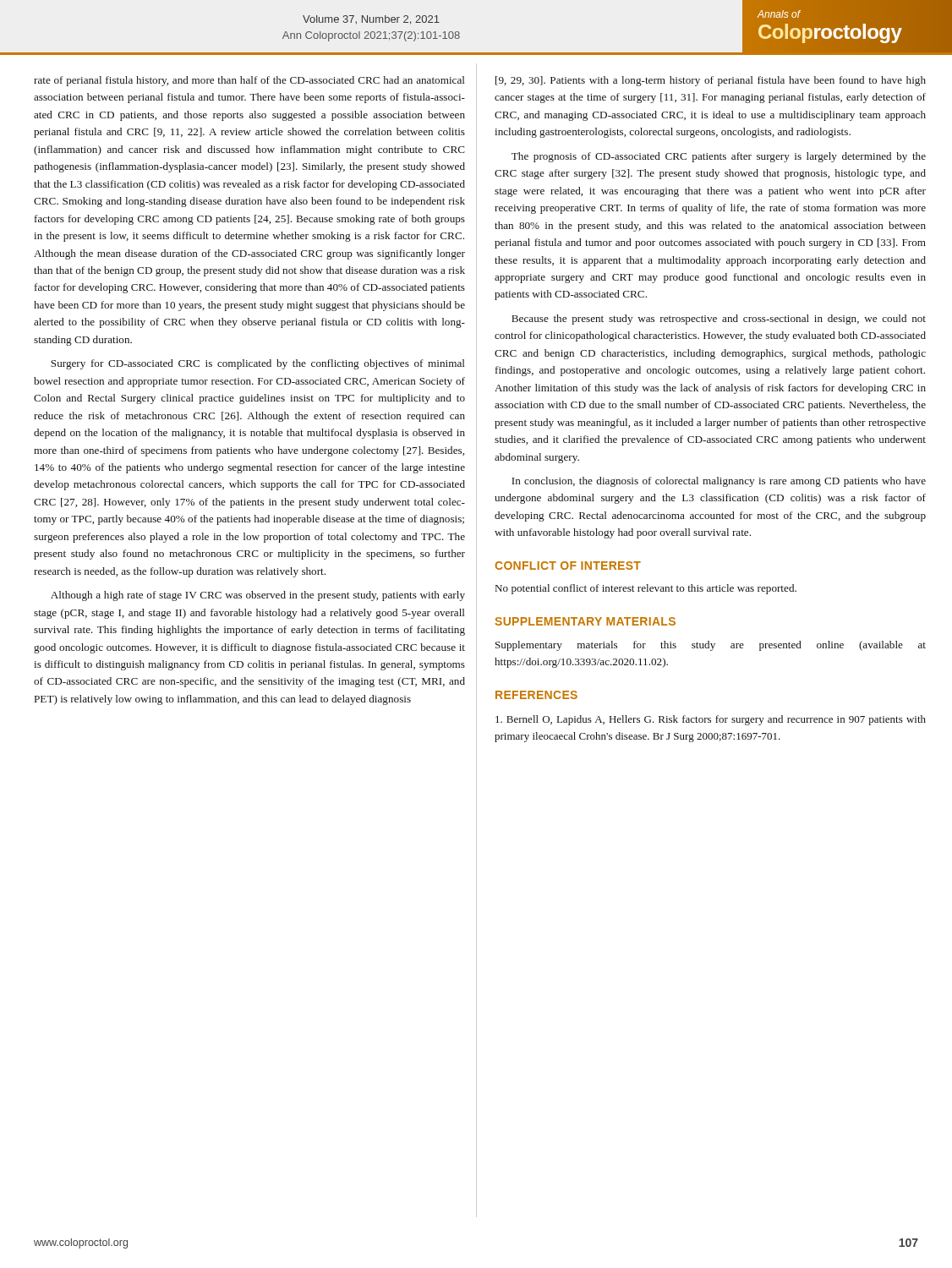Image resolution: width=952 pixels, height=1268 pixels.
Task: Locate the block of text that opens with "In conclusion, the"
Action: point(710,507)
